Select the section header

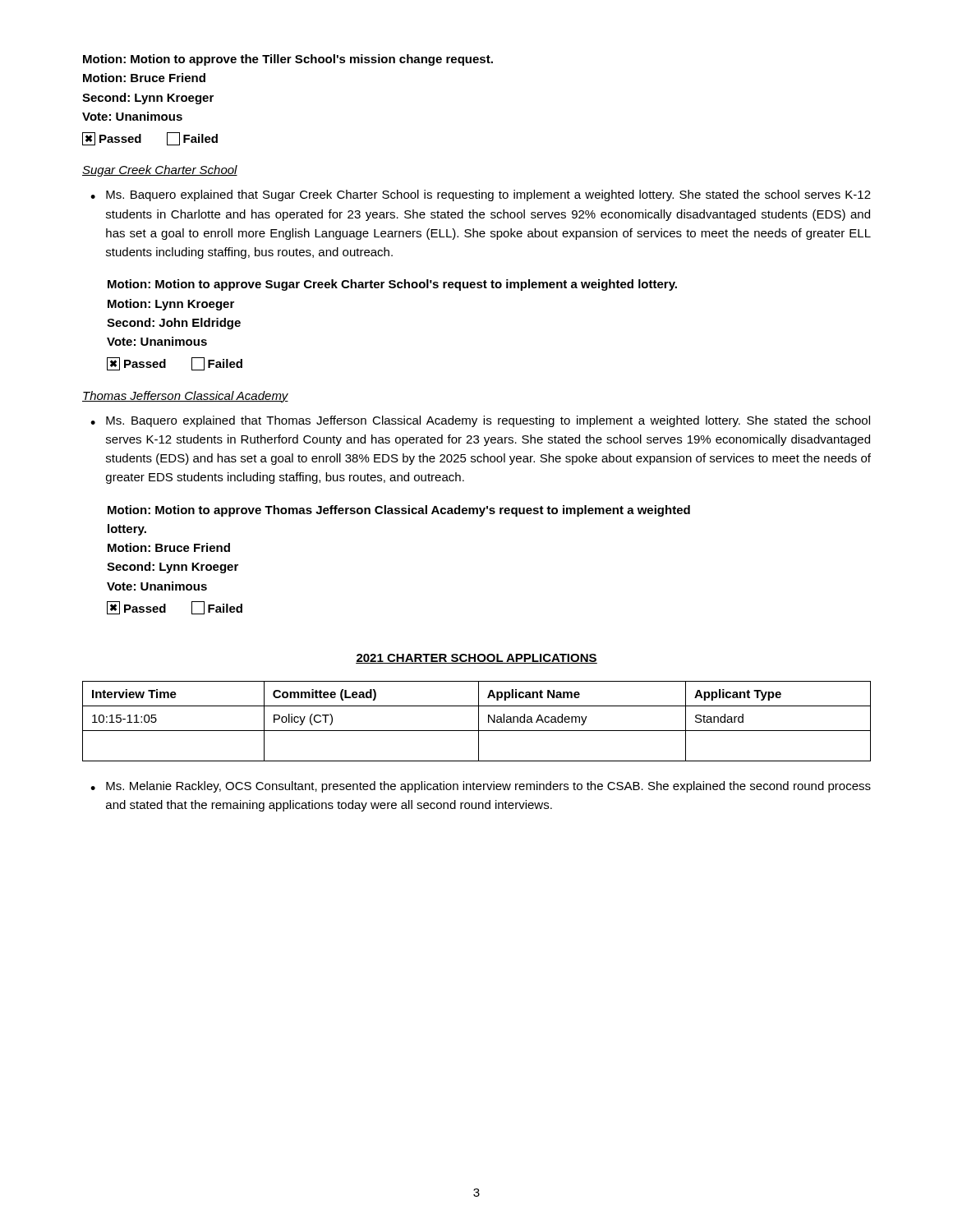(476, 657)
